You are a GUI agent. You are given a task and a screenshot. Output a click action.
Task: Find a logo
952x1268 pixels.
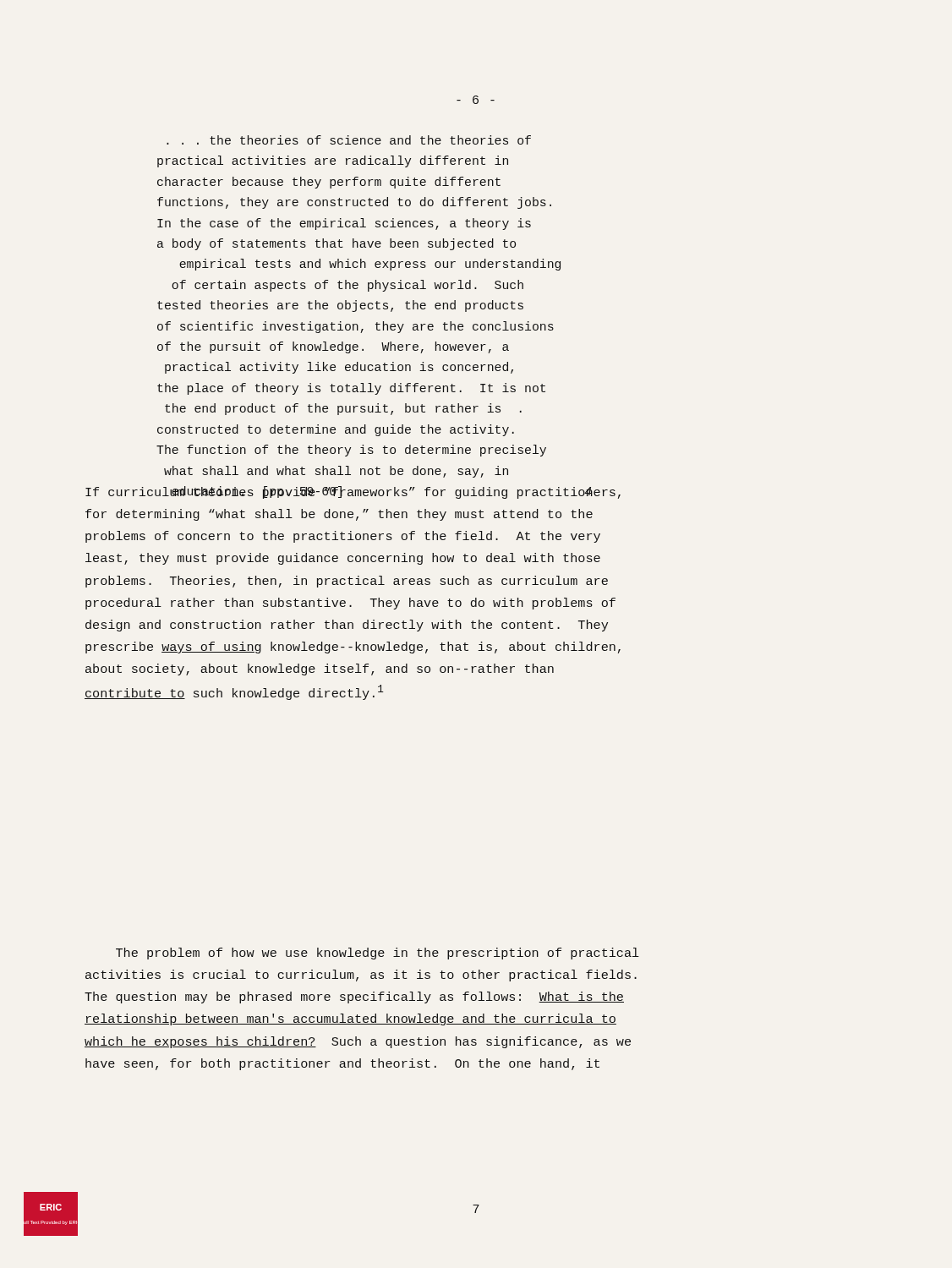pyautogui.click(x=51, y=1214)
